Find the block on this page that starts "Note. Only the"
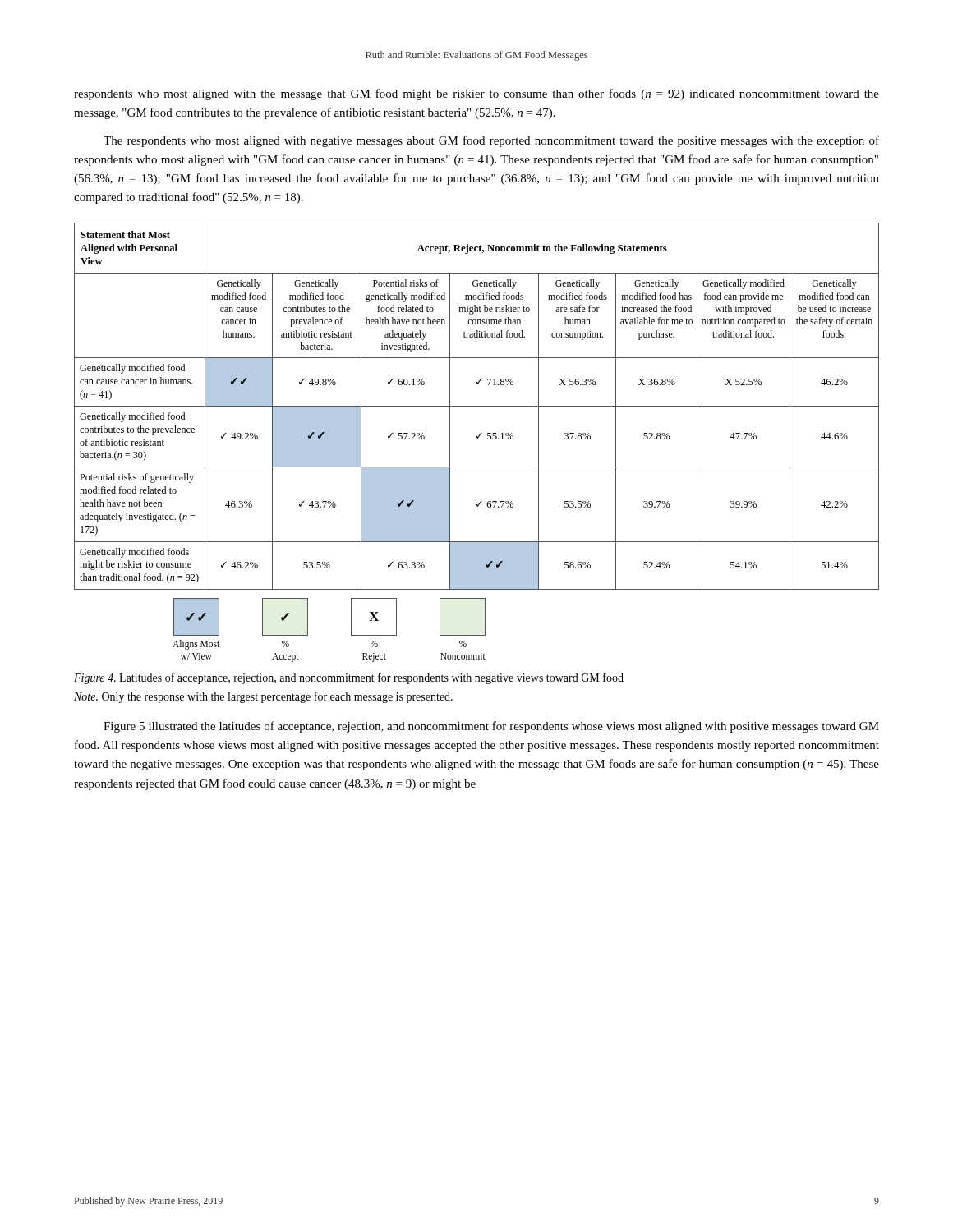Screen dimensions: 1232x953 pos(264,697)
